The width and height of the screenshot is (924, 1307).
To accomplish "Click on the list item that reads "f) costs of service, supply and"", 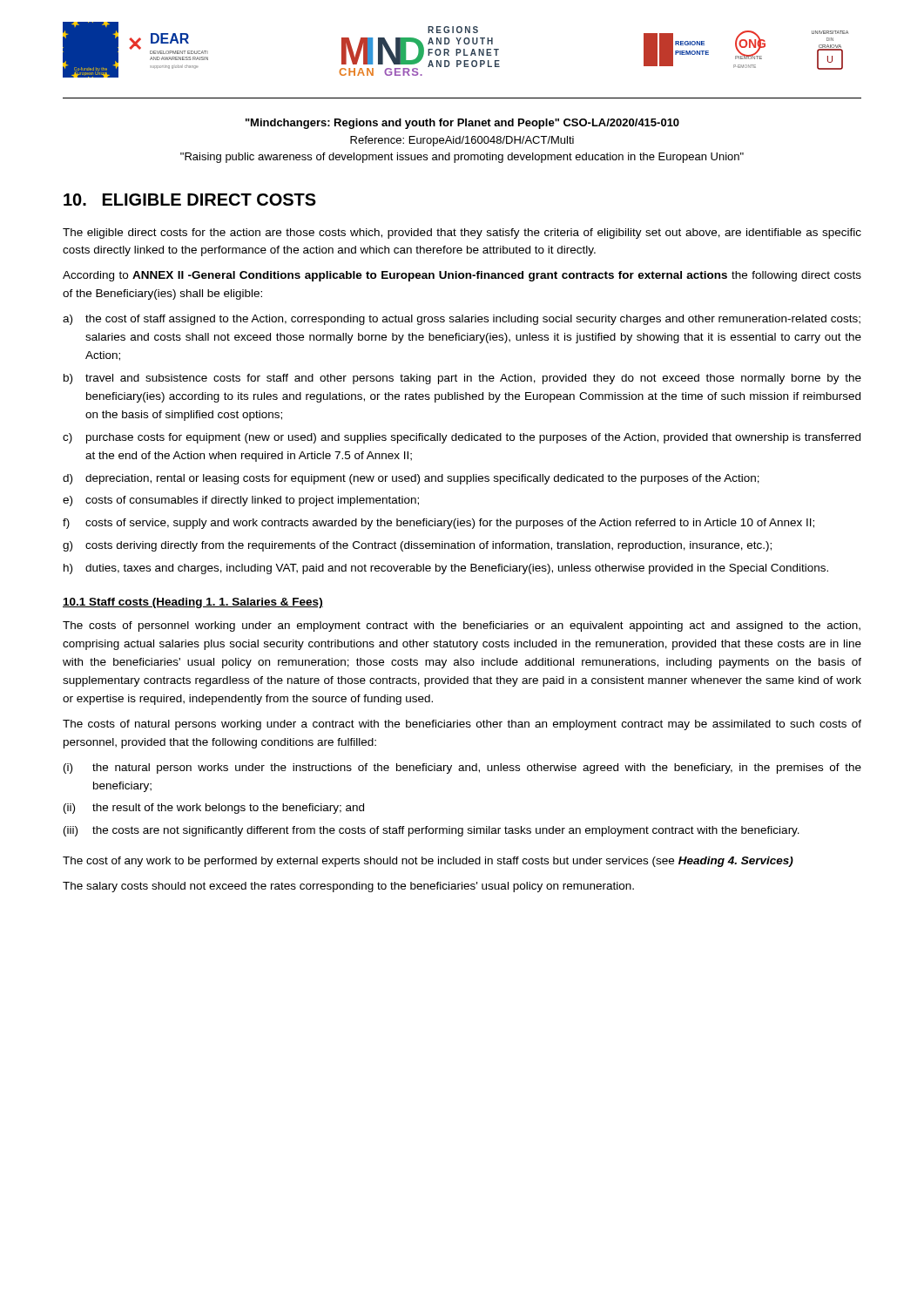I will tap(462, 524).
